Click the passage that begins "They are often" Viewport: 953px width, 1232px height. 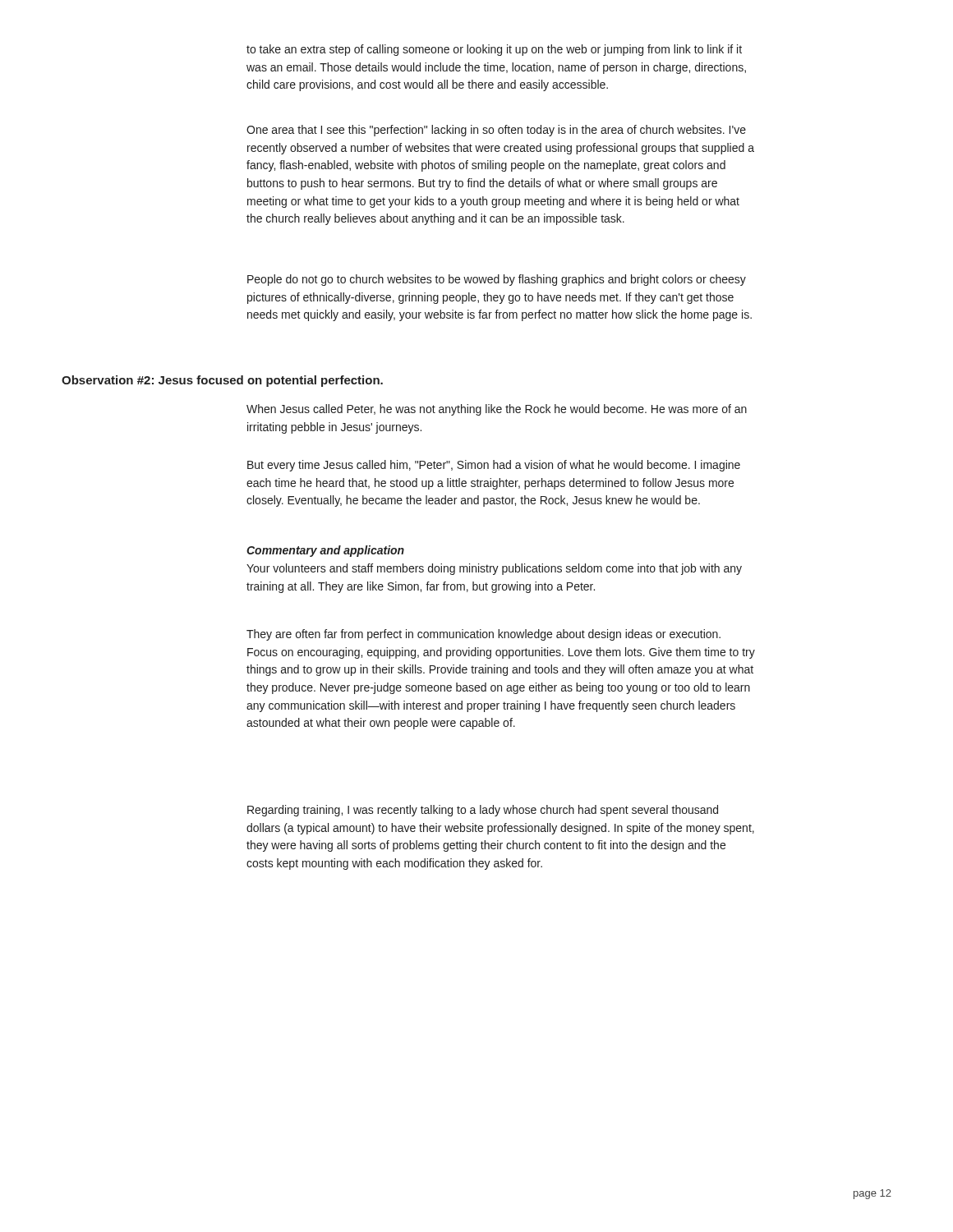(x=501, y=679)
